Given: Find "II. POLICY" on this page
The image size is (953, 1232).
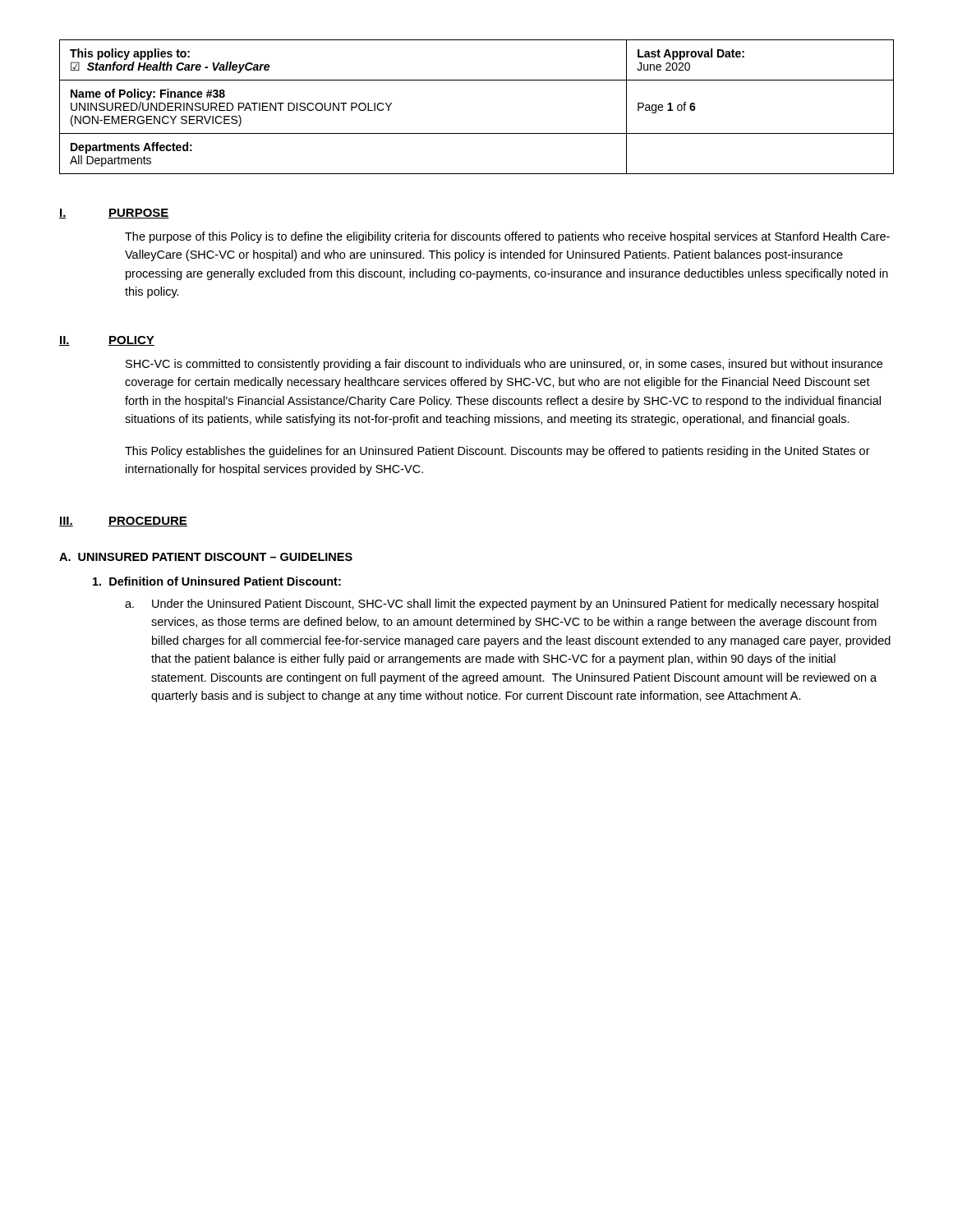Looking at the screenshot, I should tap(107, 339).
